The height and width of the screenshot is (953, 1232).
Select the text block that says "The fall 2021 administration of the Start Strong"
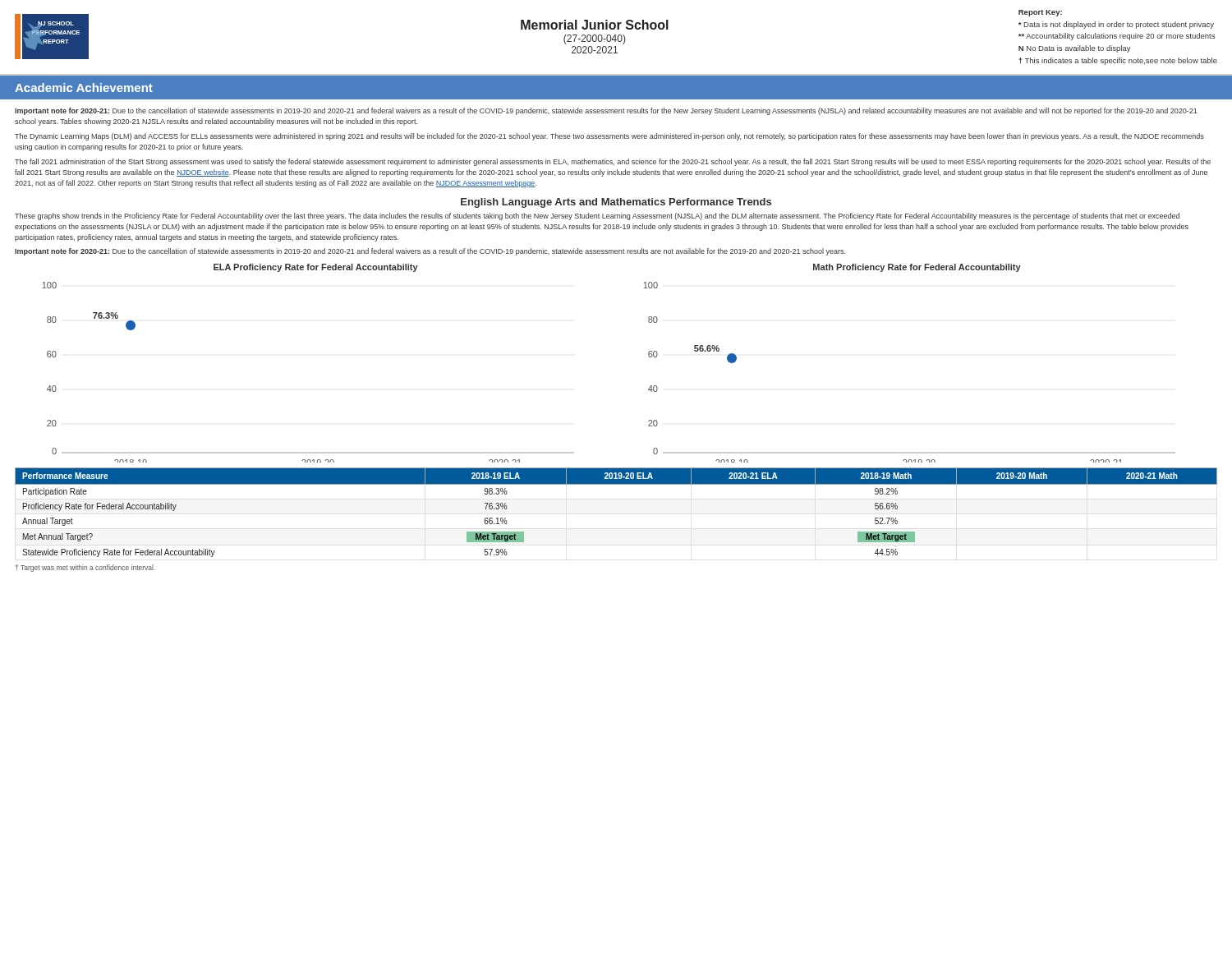(x=613, y=172)
